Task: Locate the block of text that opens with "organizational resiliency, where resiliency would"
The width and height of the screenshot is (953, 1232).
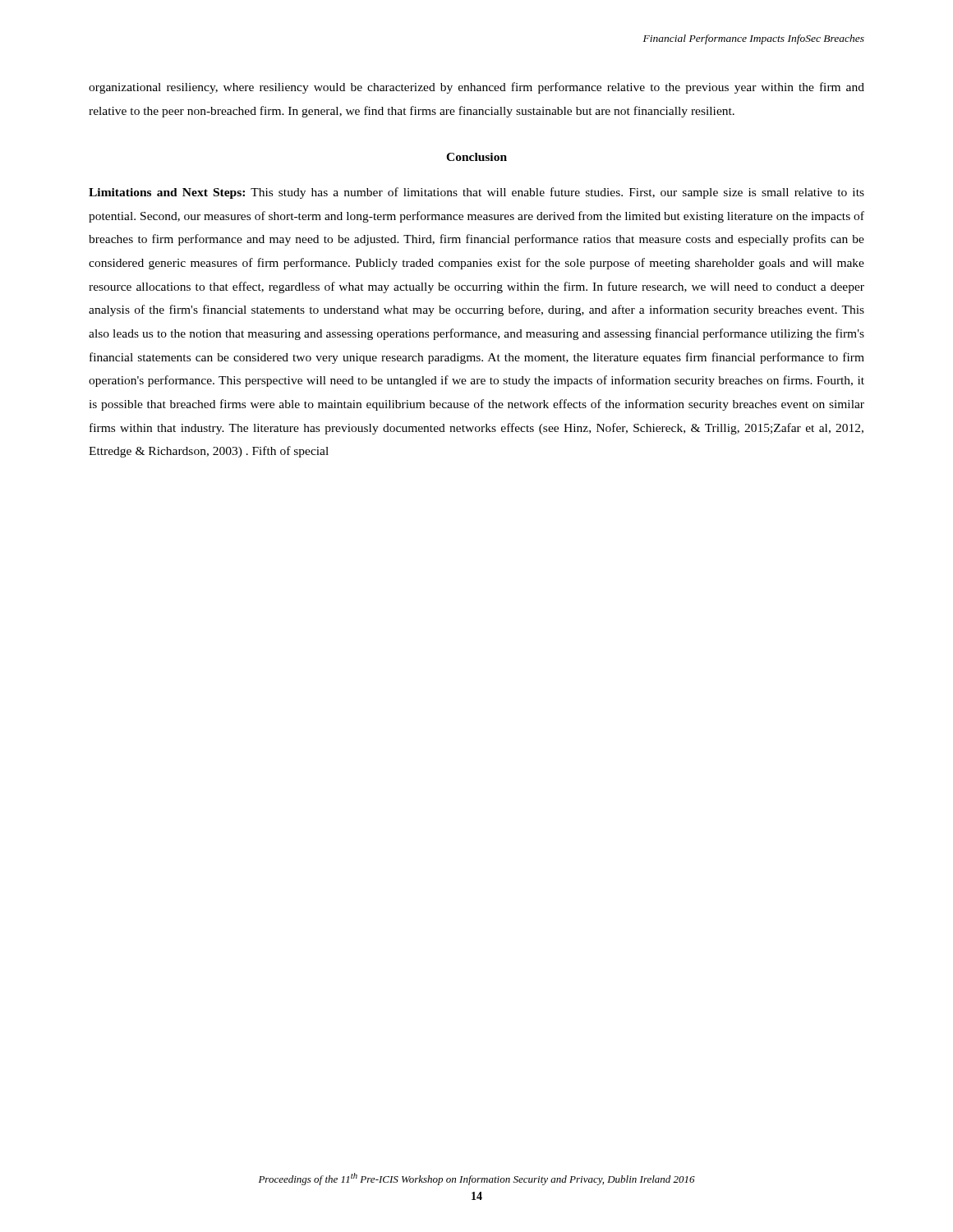Action: (476, 98)
